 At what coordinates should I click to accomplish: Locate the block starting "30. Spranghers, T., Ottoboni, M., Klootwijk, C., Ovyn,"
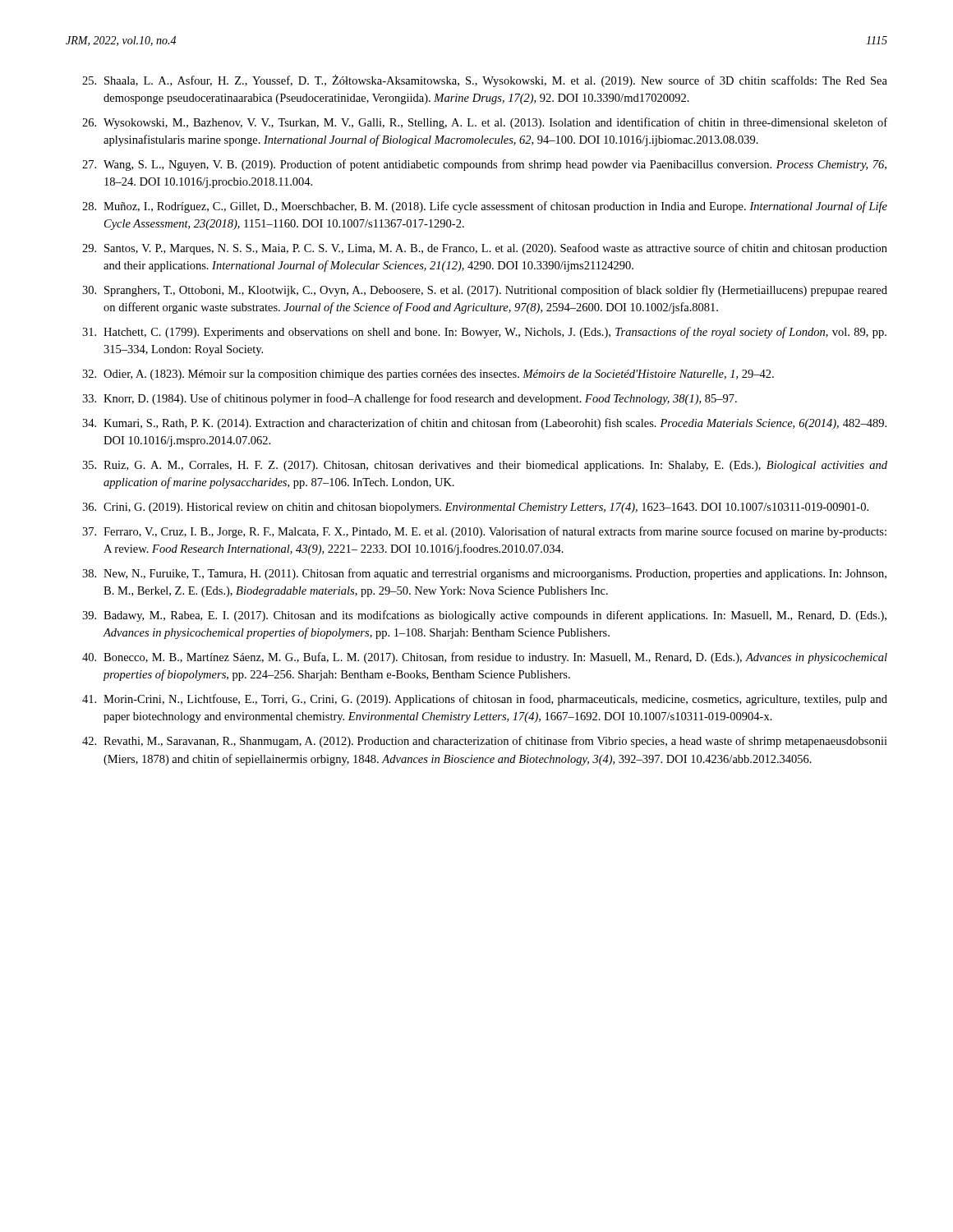476,299
